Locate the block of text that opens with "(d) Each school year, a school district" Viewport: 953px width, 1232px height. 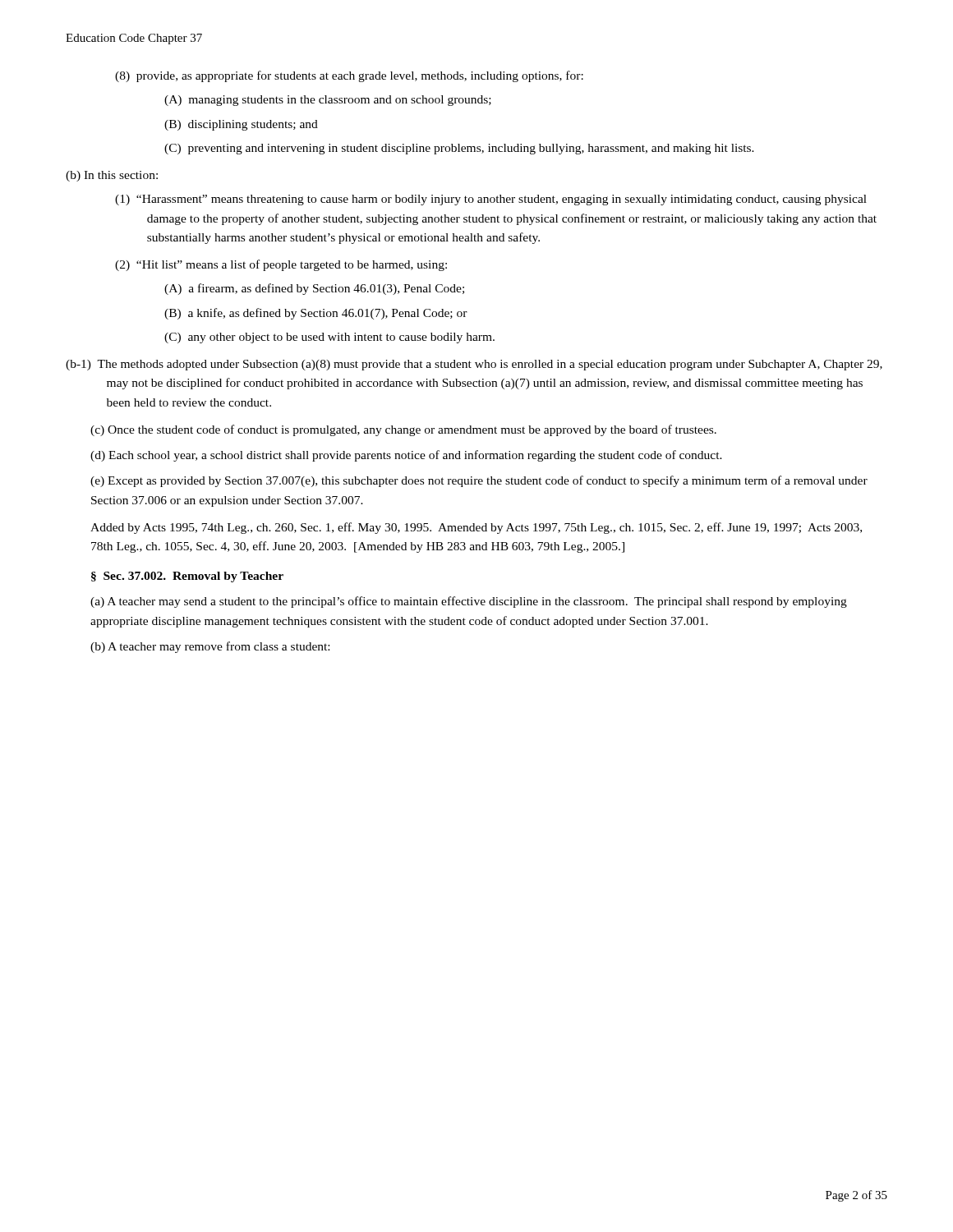point(406,455)
